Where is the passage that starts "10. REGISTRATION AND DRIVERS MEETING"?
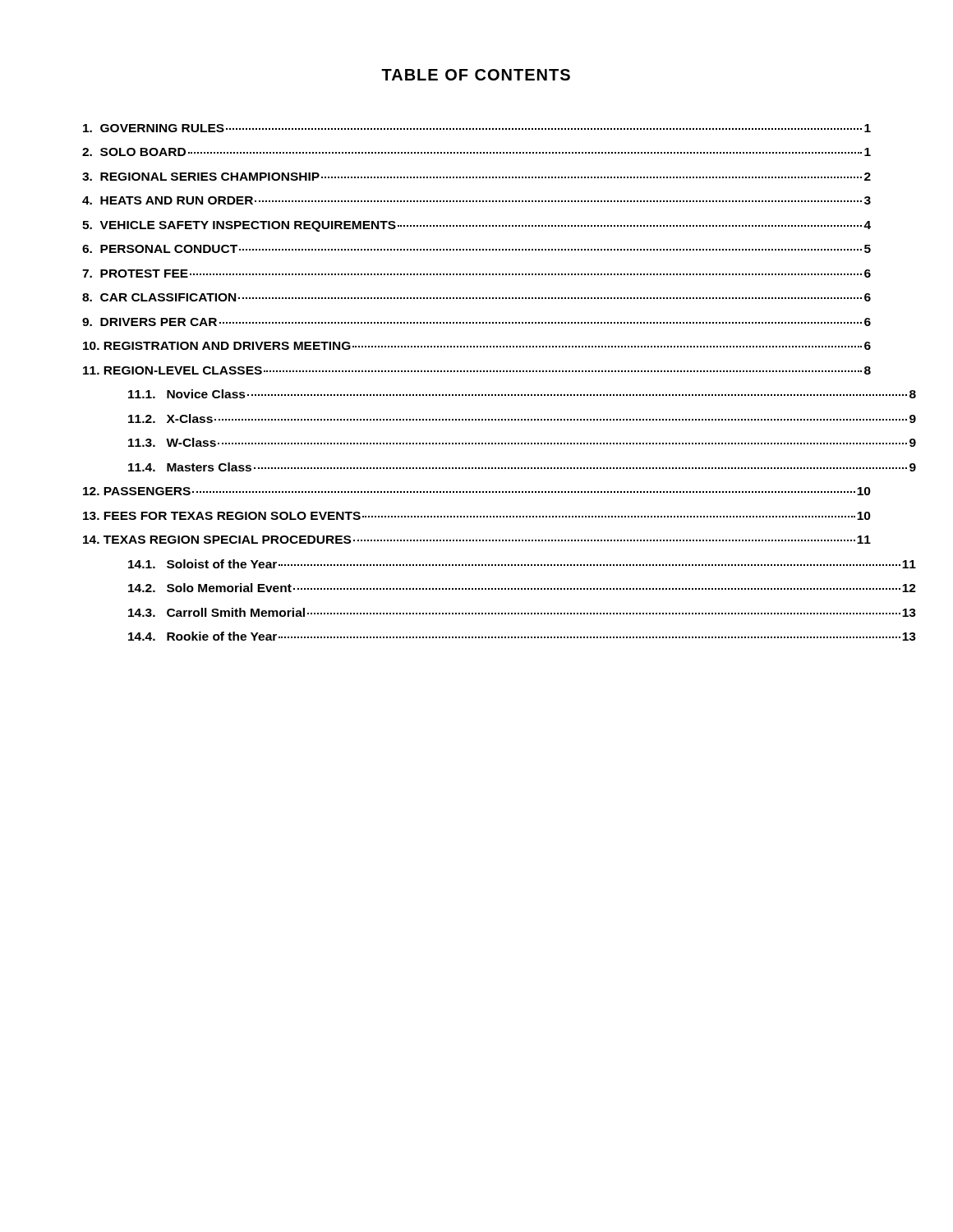 pyautogui.click(x=476, y=346)
